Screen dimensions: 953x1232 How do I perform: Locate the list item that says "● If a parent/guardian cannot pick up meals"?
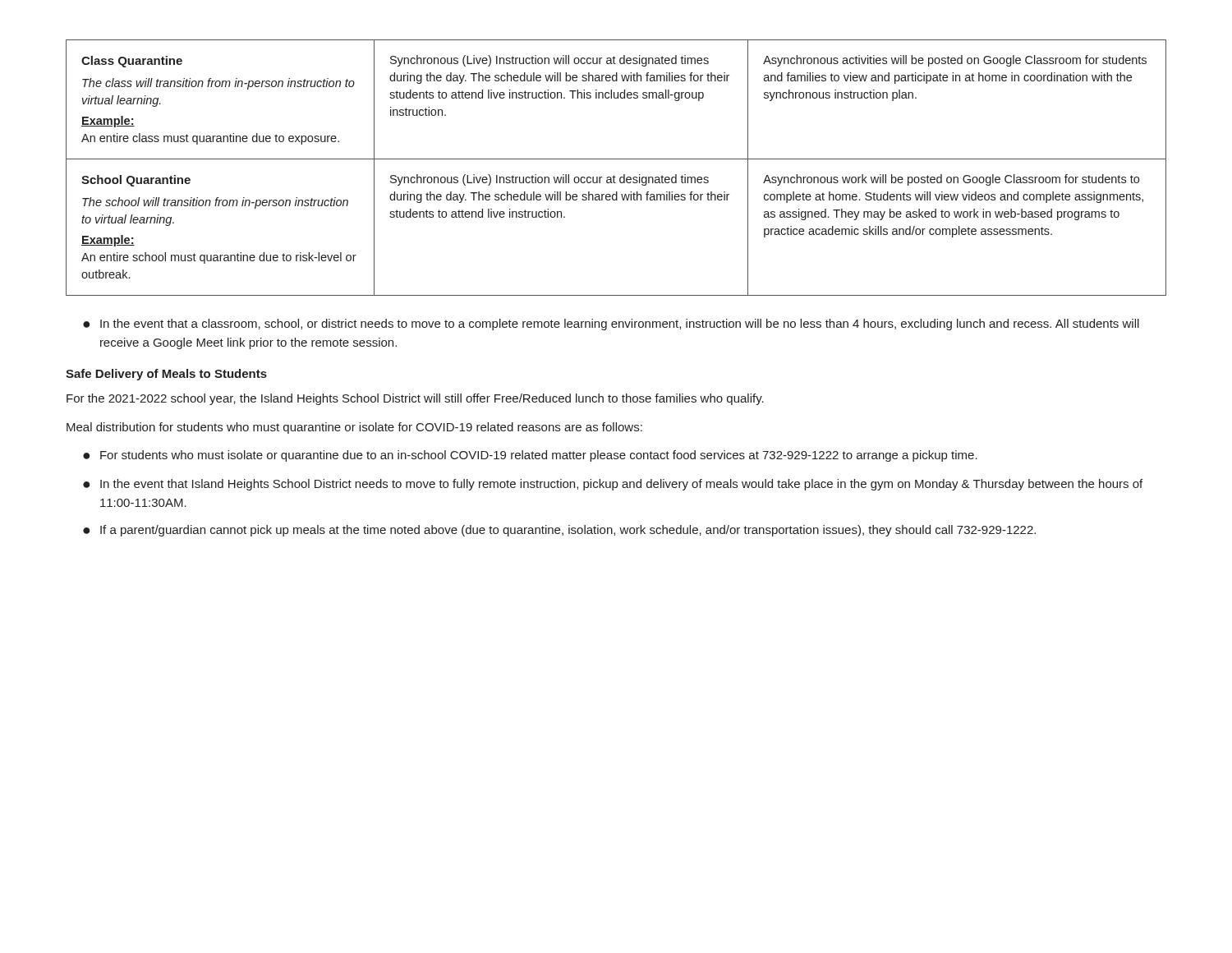[x=560, y=531]
